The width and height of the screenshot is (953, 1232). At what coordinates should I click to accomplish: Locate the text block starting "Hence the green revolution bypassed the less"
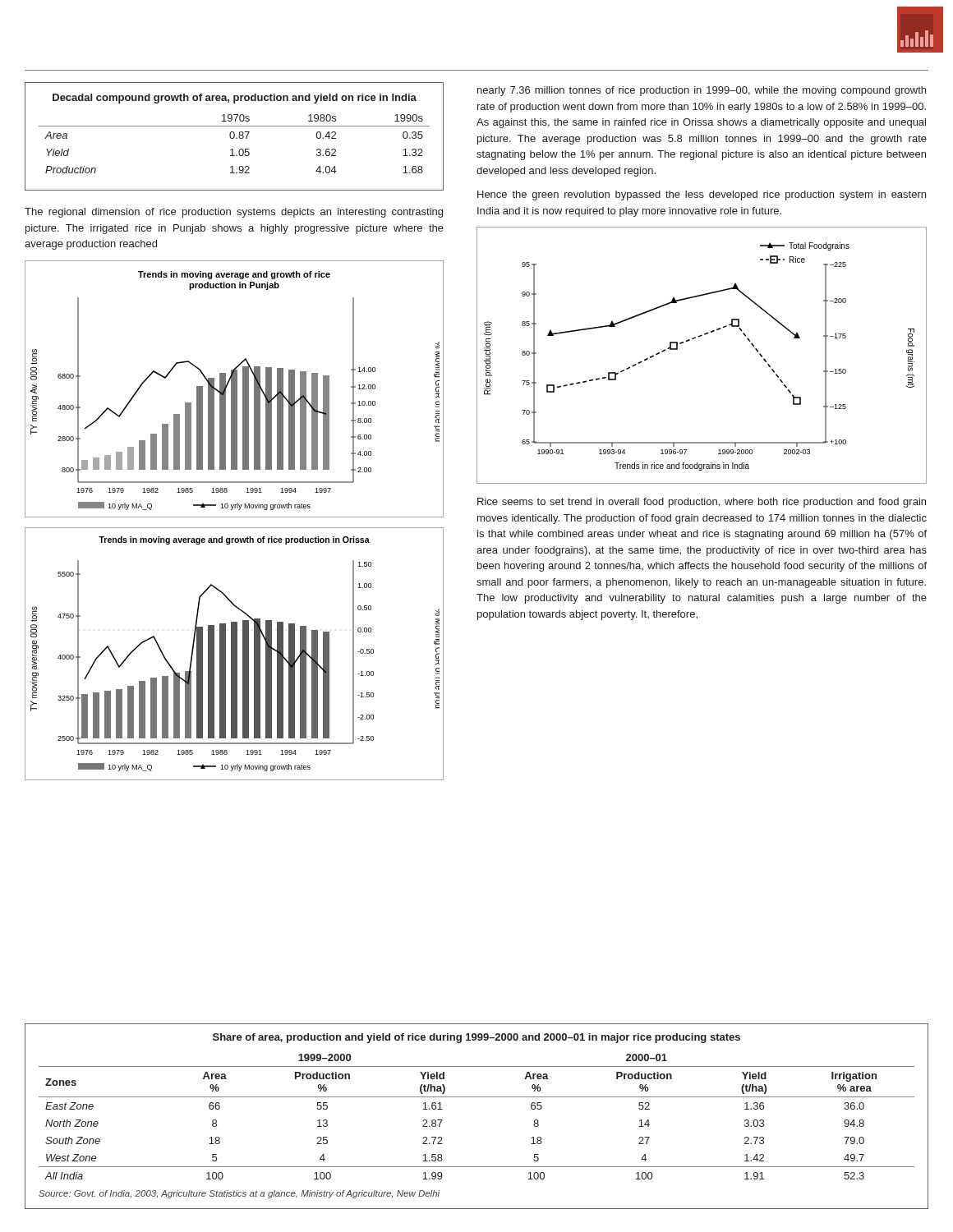coord(702,202)
